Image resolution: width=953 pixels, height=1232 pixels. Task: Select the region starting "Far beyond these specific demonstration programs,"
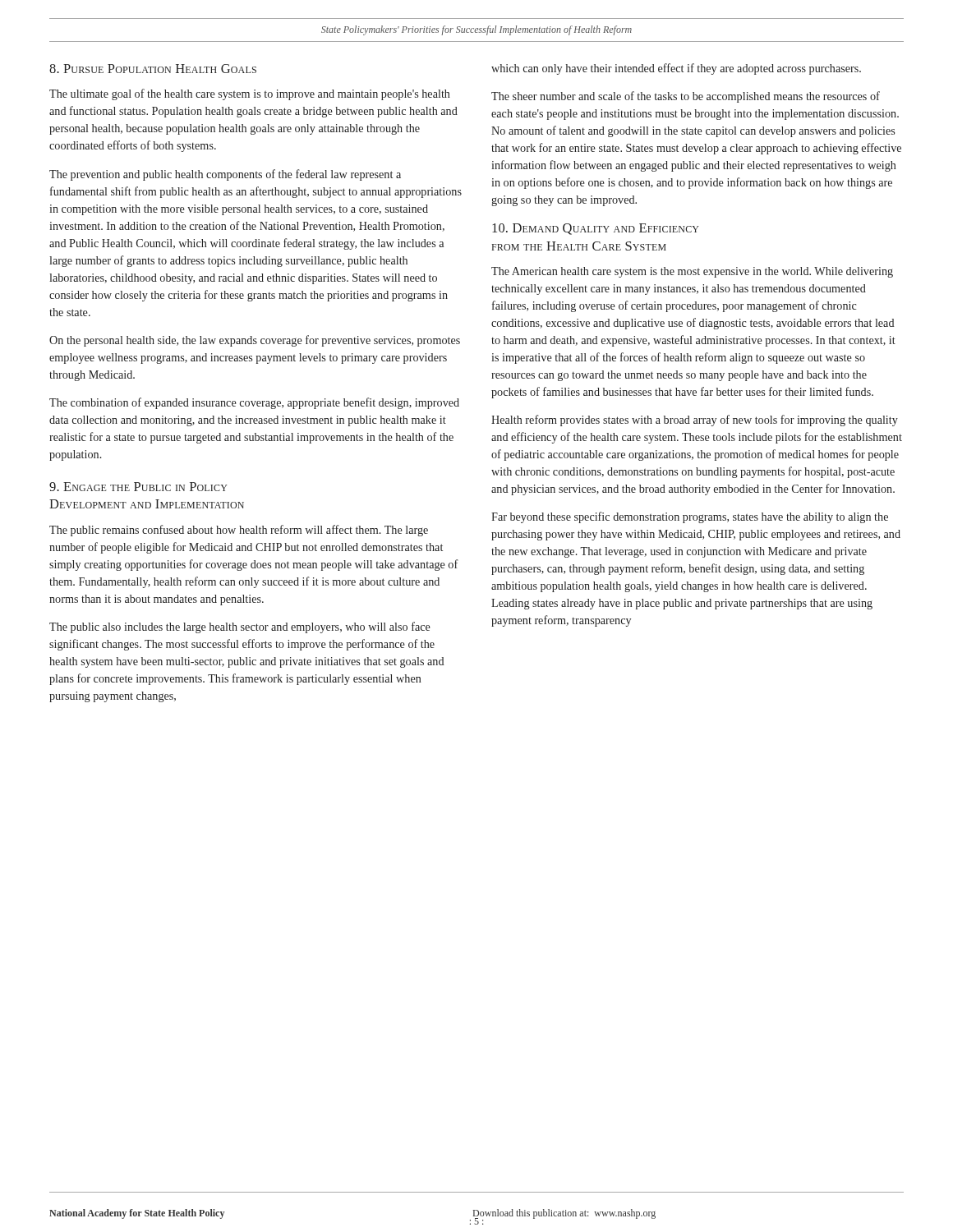pos(696,569)
